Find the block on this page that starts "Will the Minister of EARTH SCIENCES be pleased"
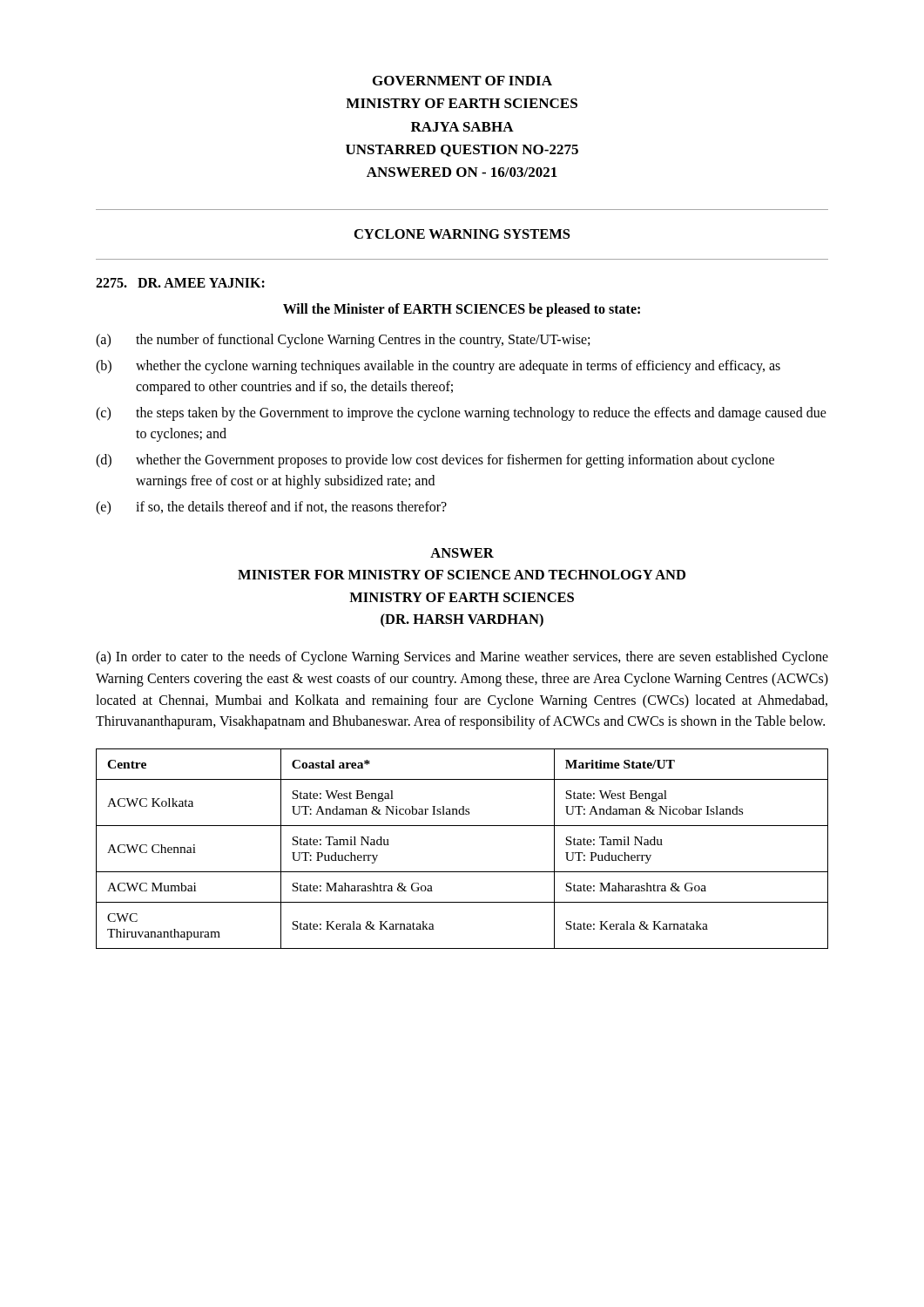924x1307 pixels. [x=462, y=309]
